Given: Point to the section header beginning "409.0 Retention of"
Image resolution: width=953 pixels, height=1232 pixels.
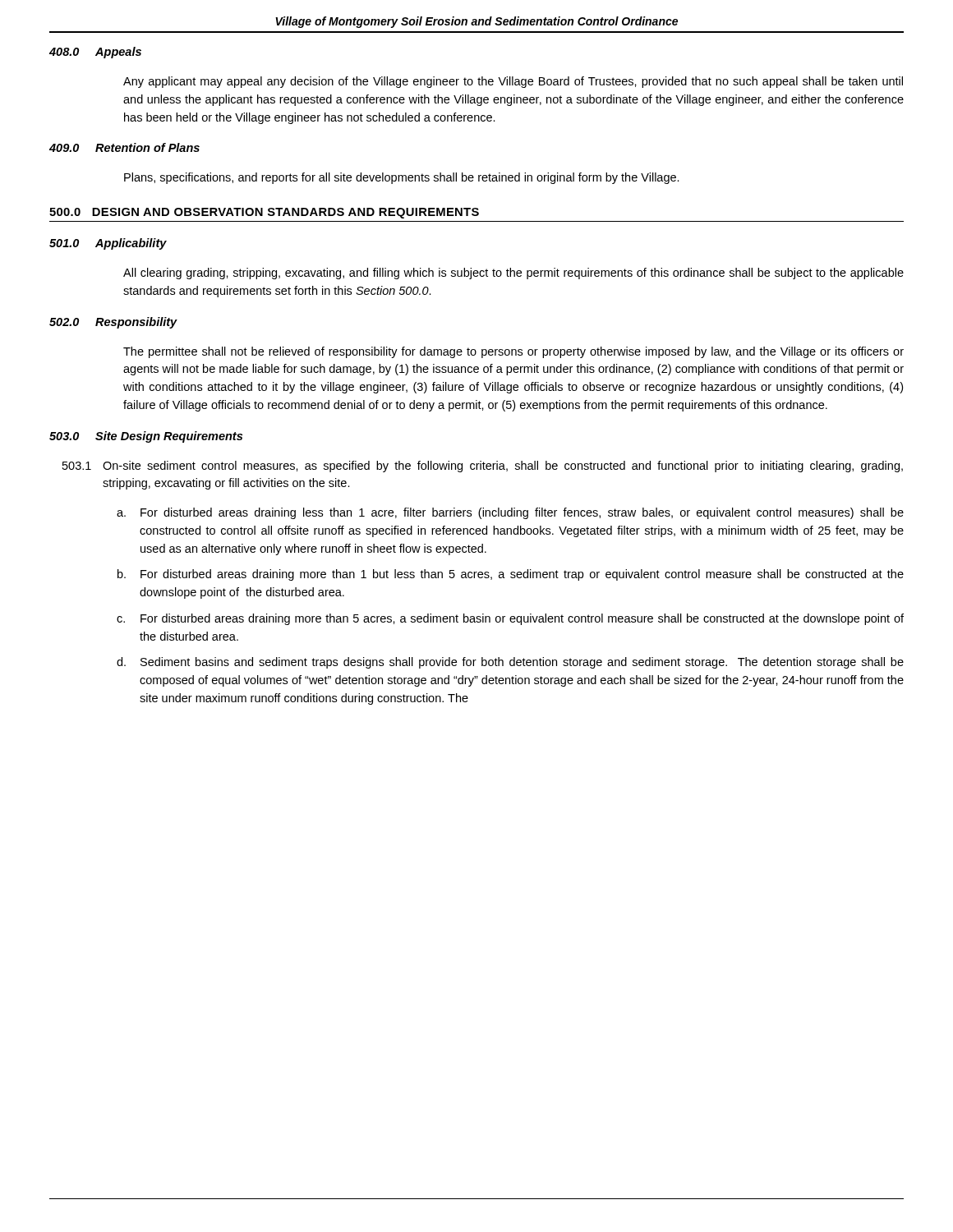Looking at the screenshot, I should [x=124, y=147].
